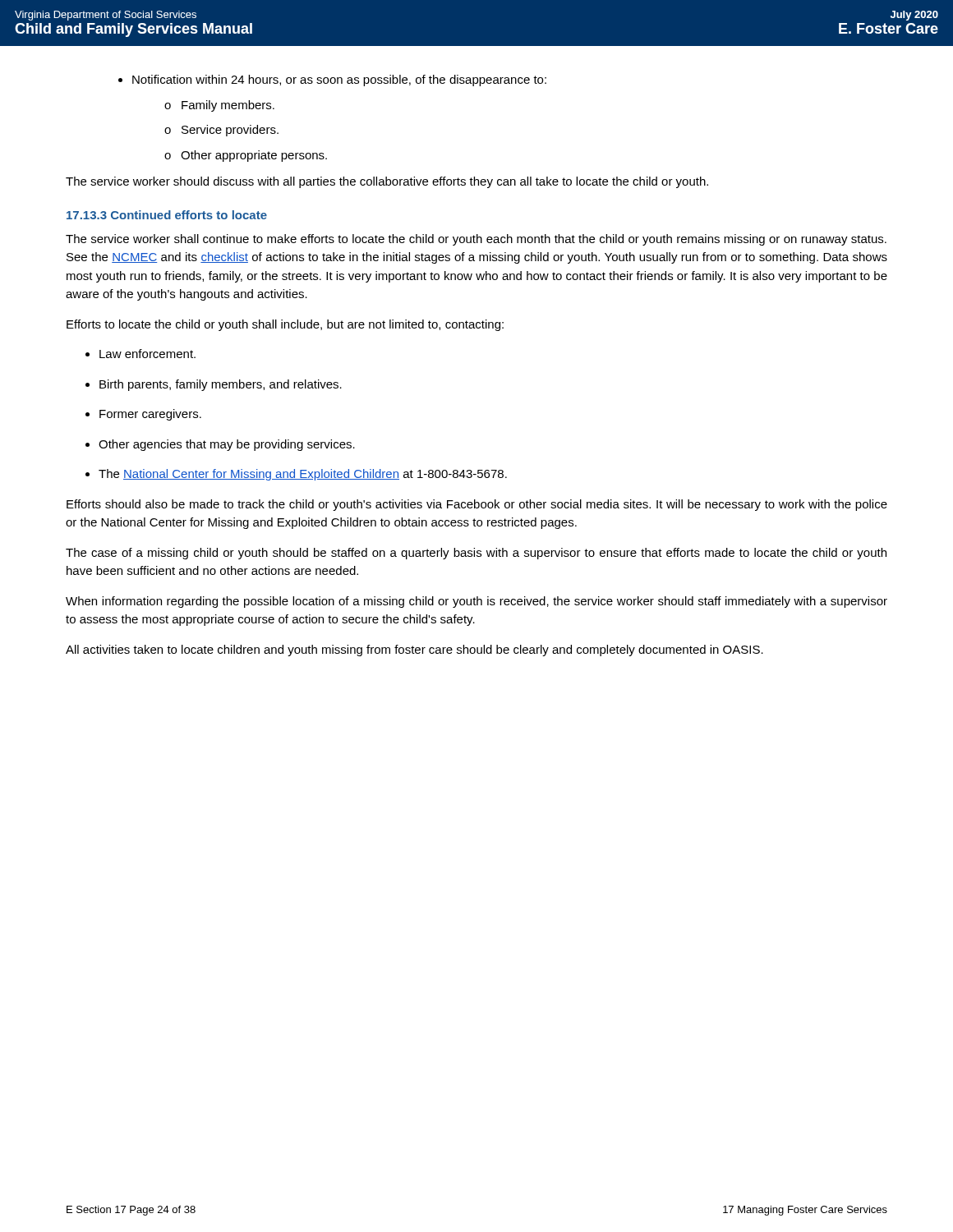The image size is (953, 1232).
Task: Navigate to the element starting "The National Center for Missing and Exploited Children"
Action: (476, 474)
